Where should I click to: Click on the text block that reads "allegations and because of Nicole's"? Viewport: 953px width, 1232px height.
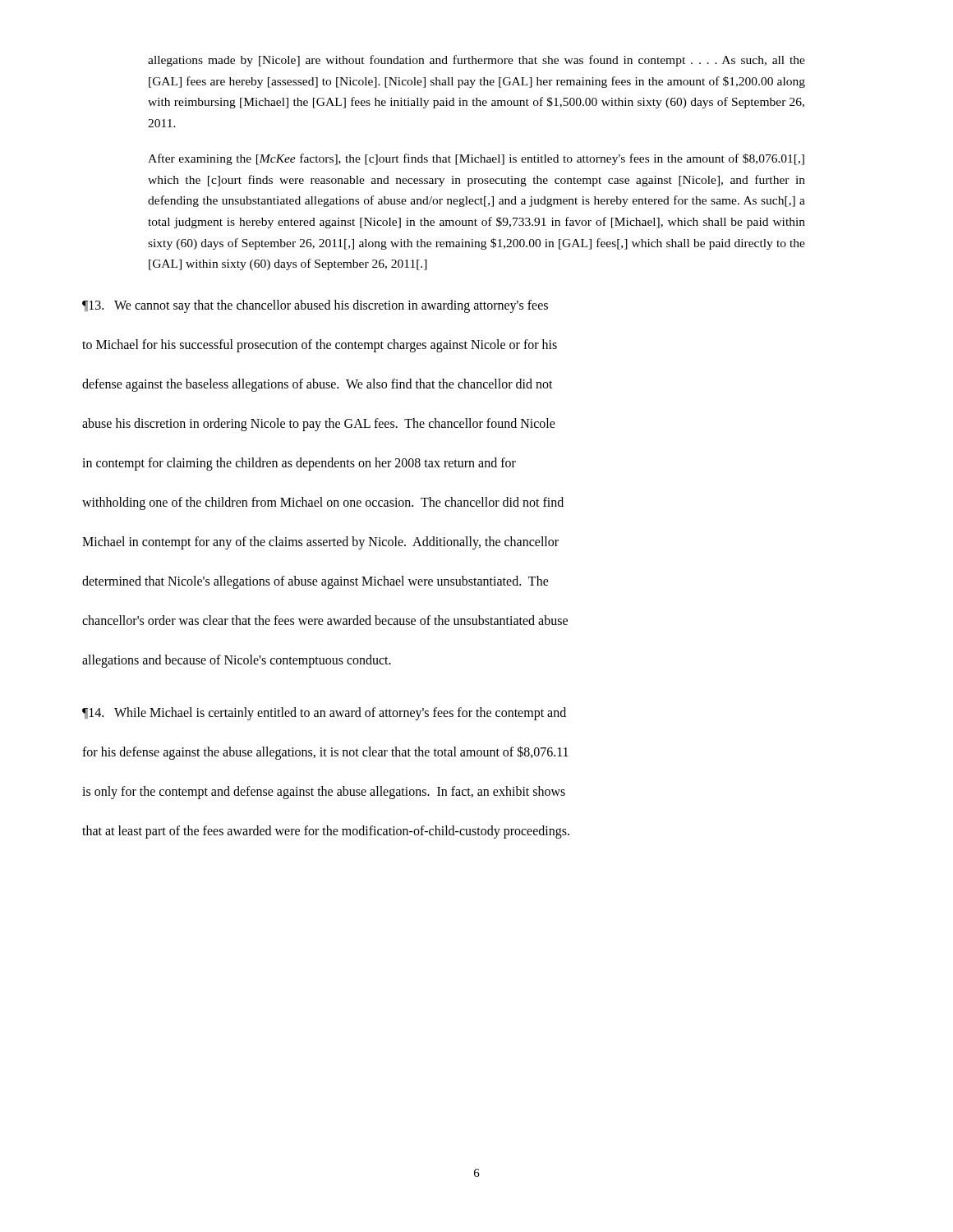tap(237, 660)
